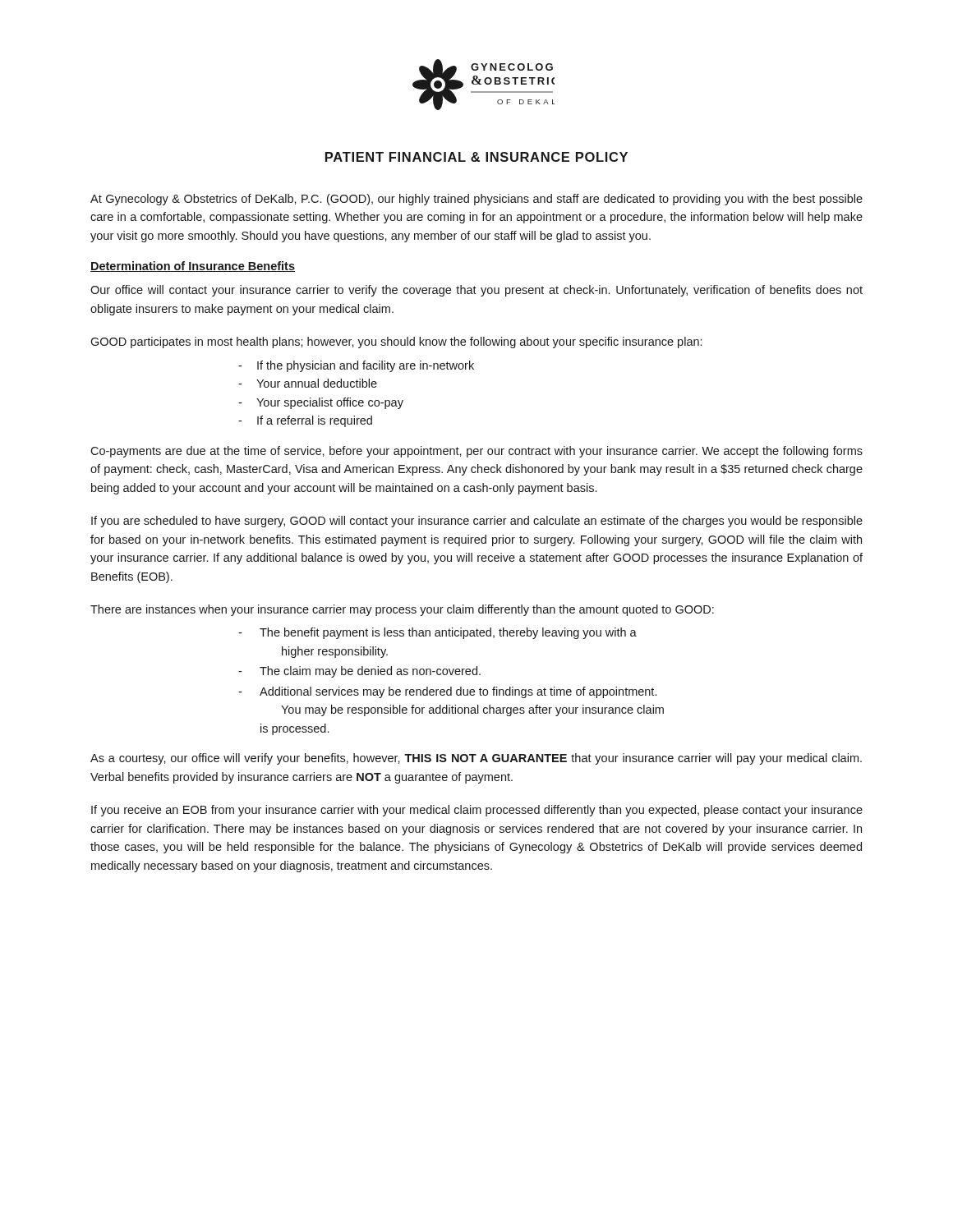Locate the list item that says "- Additional services may be rendered due to"
The height and width of the screenshot is (1232, 953).
tap(550, 710)
